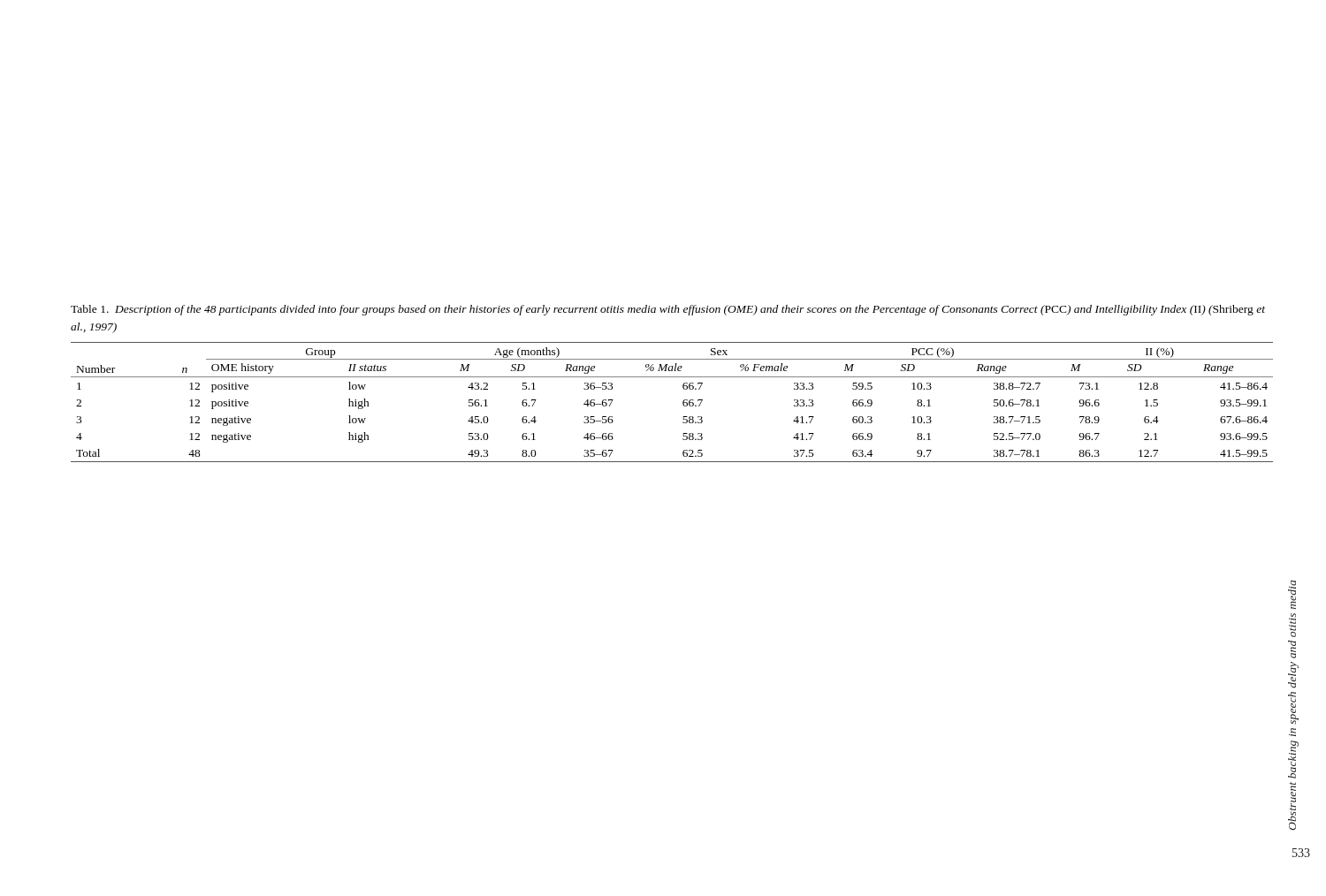Find the table that mentions "II status"

point(672,402)
